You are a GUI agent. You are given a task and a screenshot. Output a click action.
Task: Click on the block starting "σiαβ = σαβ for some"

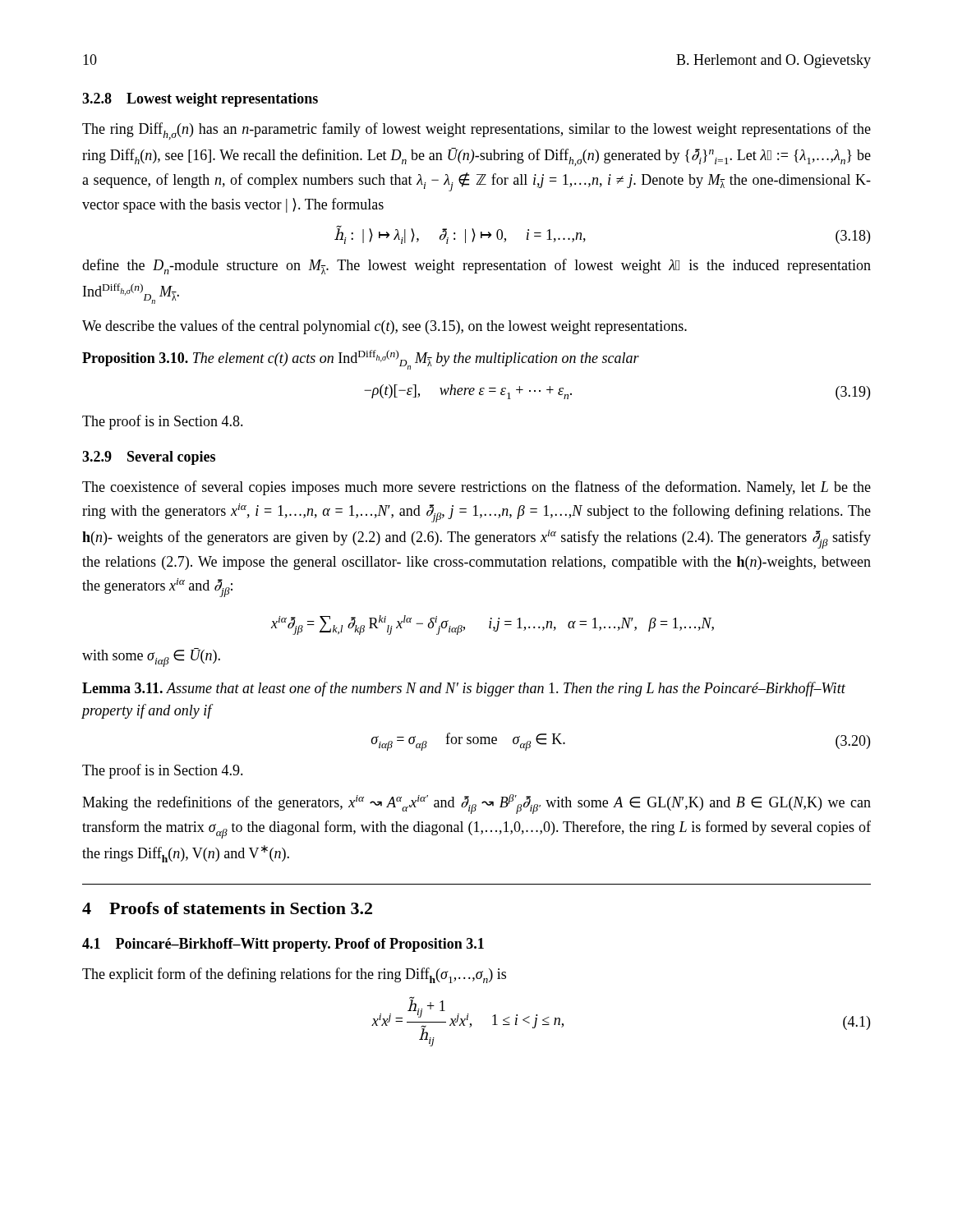pyautogui.click(x=501, y=741)
